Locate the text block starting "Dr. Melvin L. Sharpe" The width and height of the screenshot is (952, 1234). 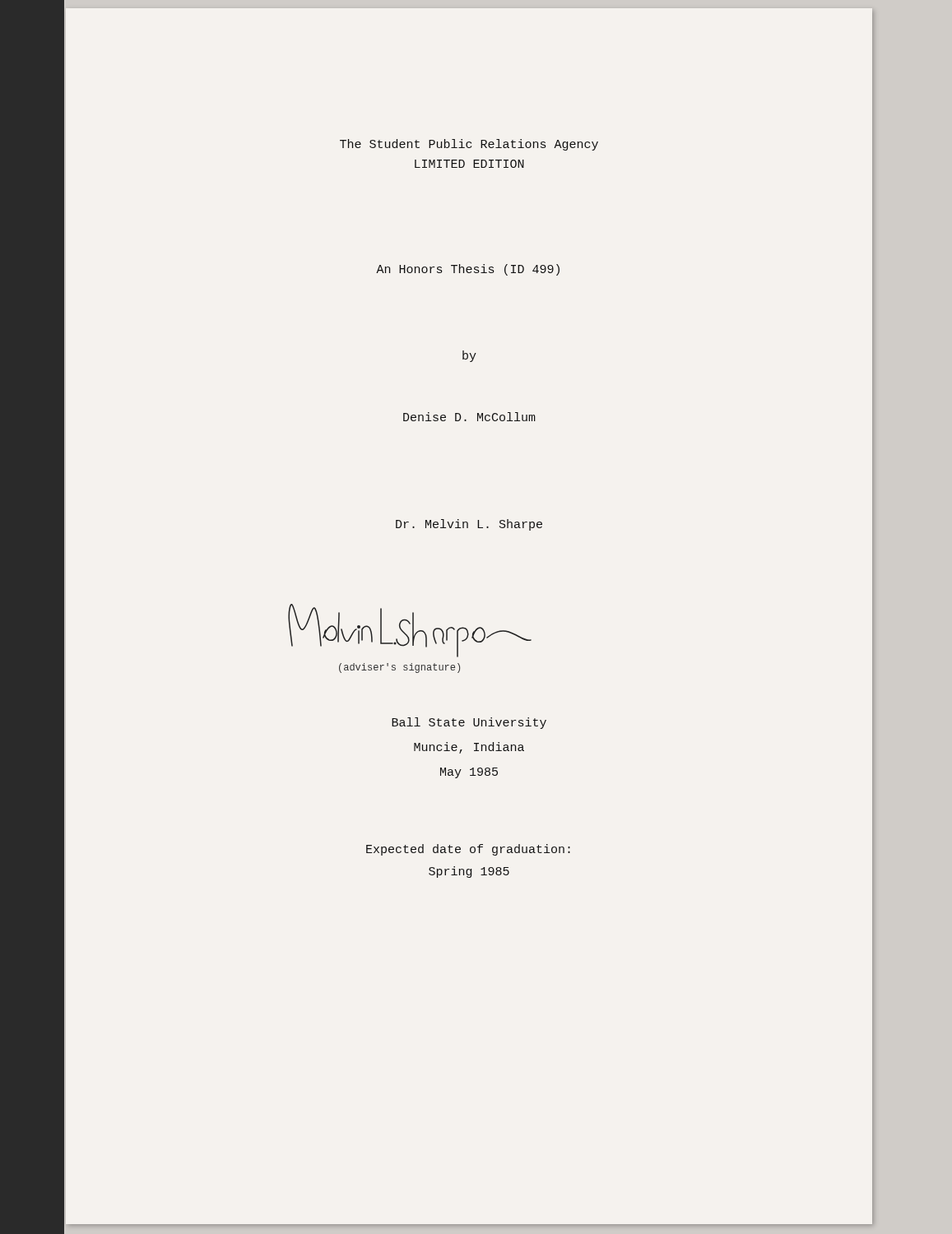469,525
